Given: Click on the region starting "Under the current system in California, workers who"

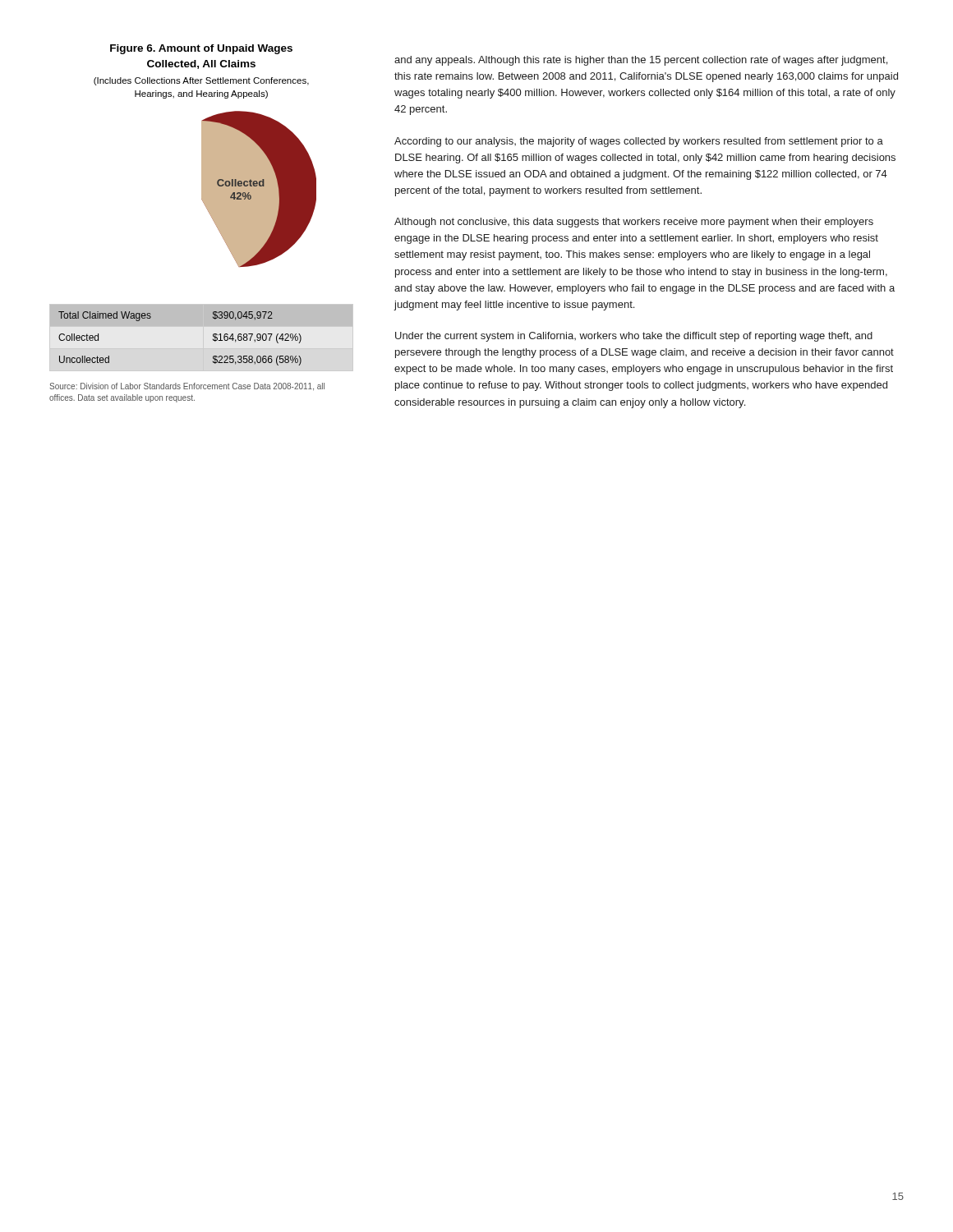Looking at the screenshot, I should tap(649, 369).
